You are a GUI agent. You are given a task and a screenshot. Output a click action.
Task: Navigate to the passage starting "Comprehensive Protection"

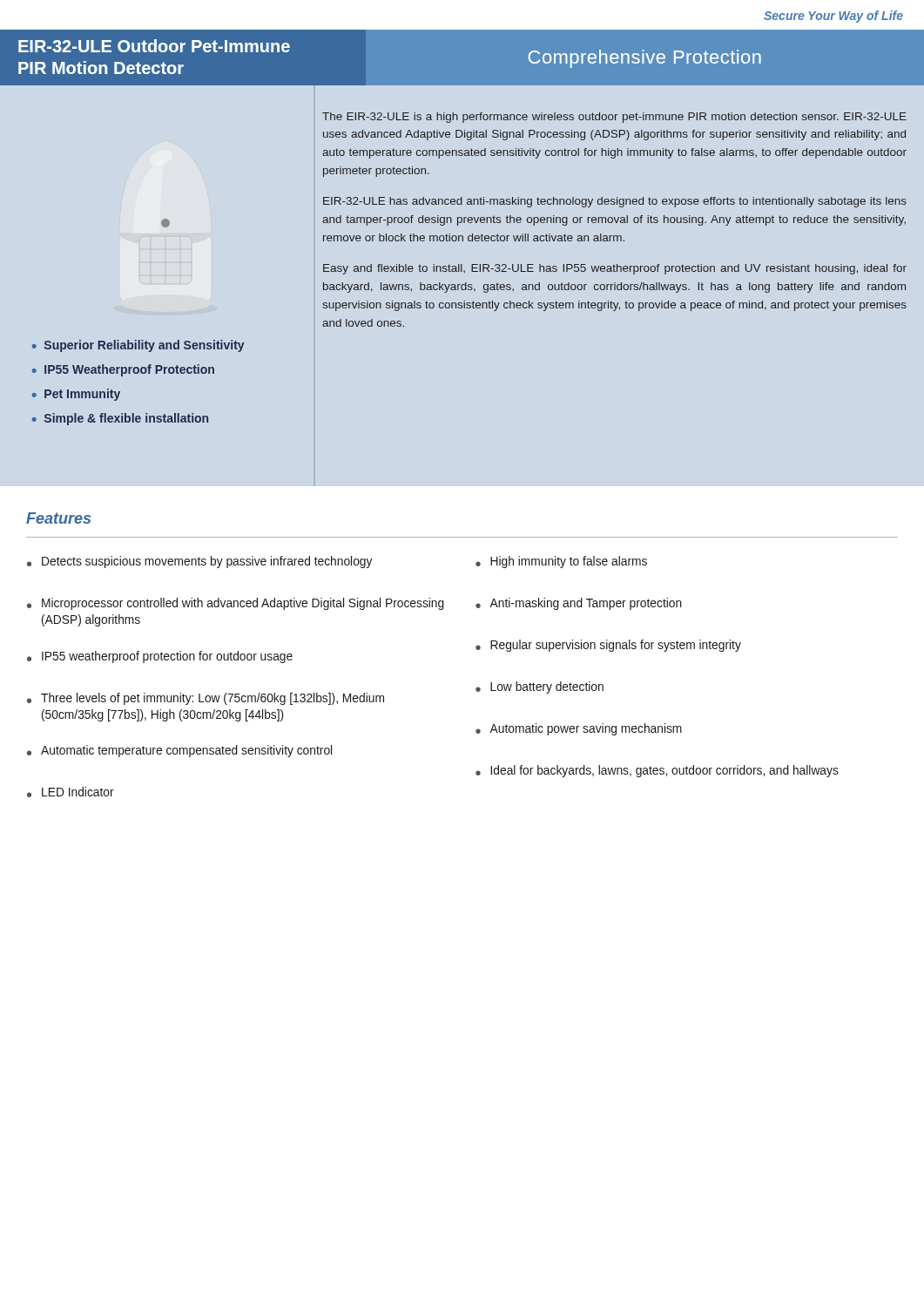[x=645, y=57]
